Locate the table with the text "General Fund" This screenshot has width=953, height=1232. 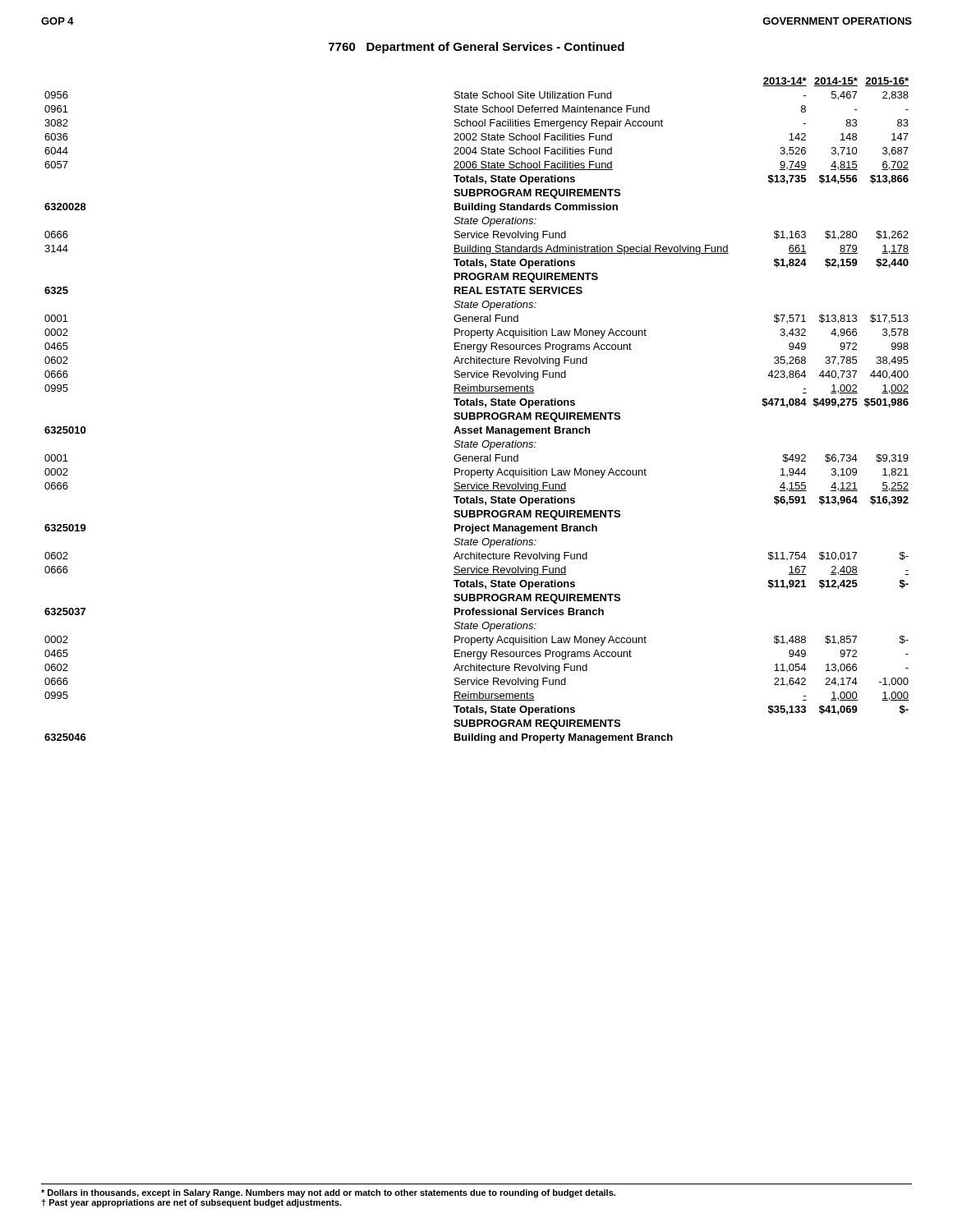pos(476,409)
